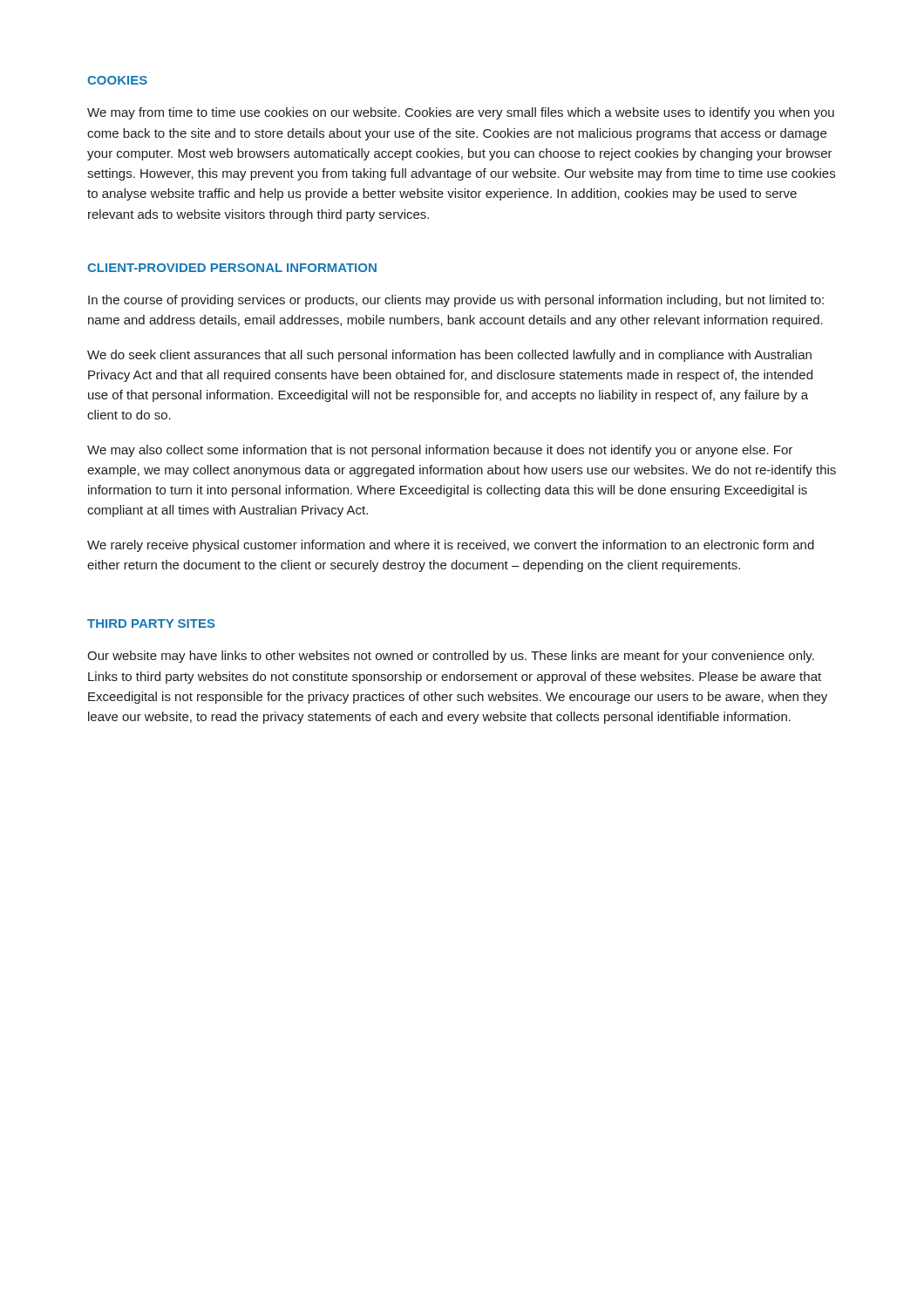
Task: Select the passage starting "We may also collect"
Action: (462, 480)
